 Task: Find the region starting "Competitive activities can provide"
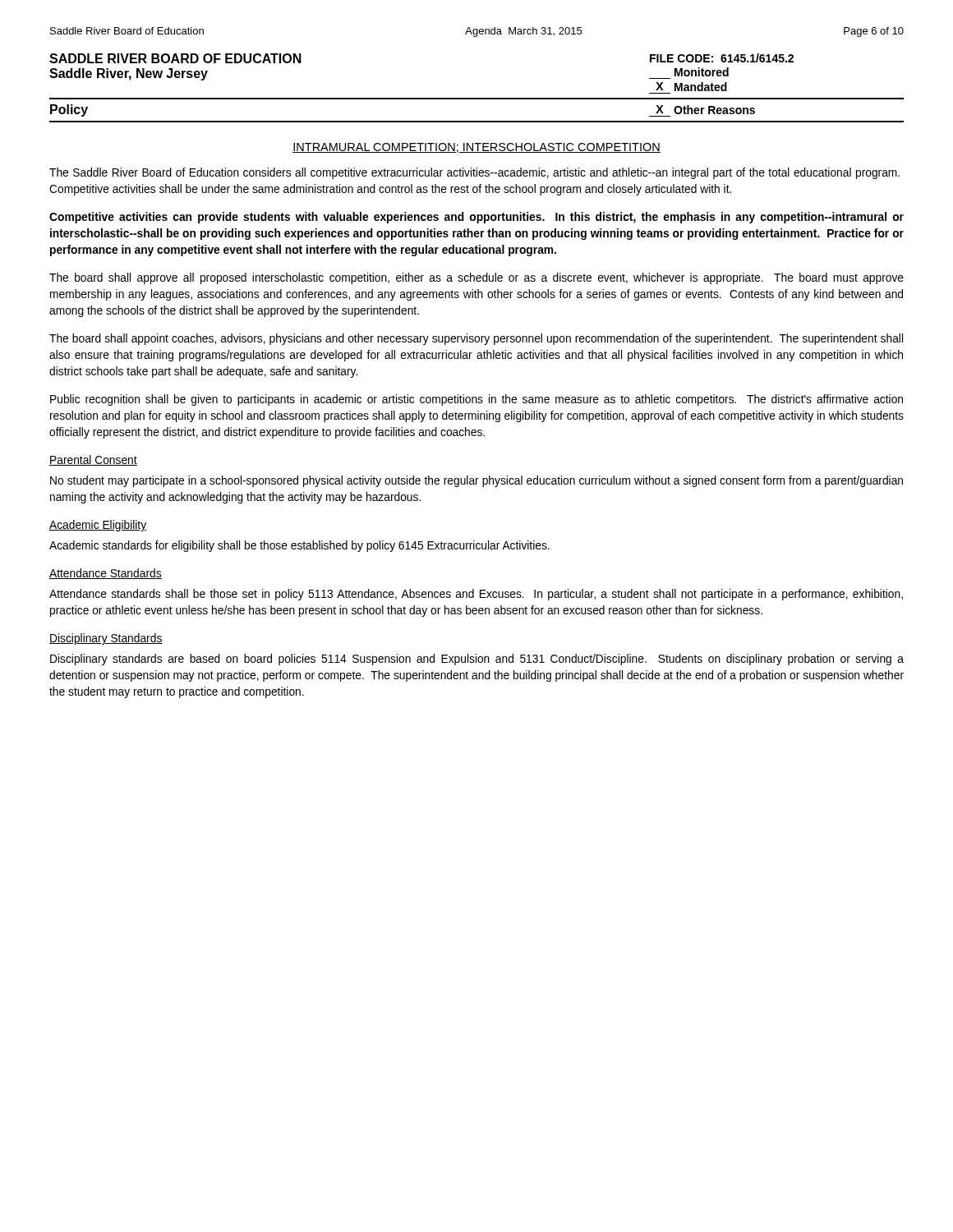(476, 234)
